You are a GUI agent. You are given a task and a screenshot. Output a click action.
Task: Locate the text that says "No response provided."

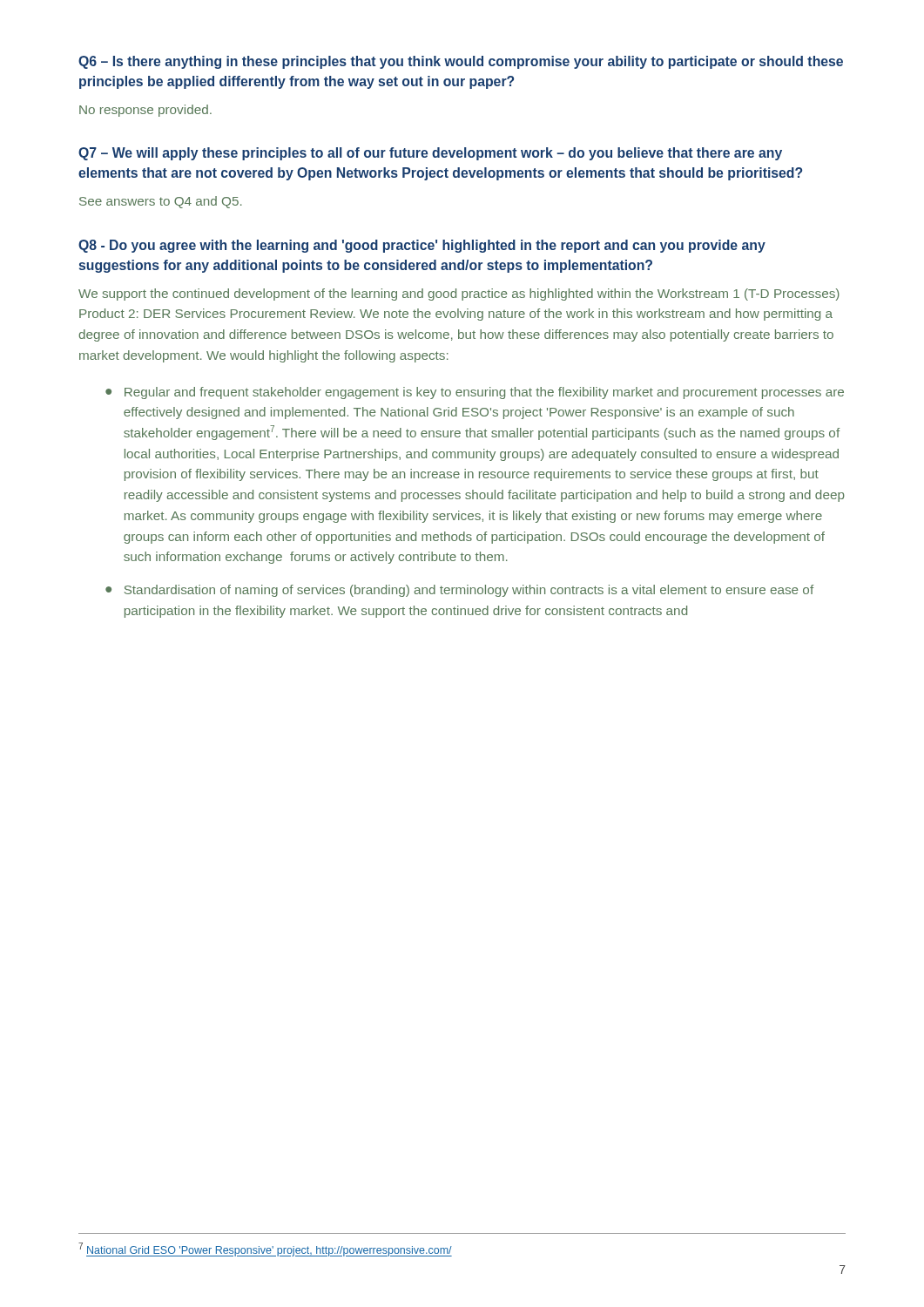145,109
